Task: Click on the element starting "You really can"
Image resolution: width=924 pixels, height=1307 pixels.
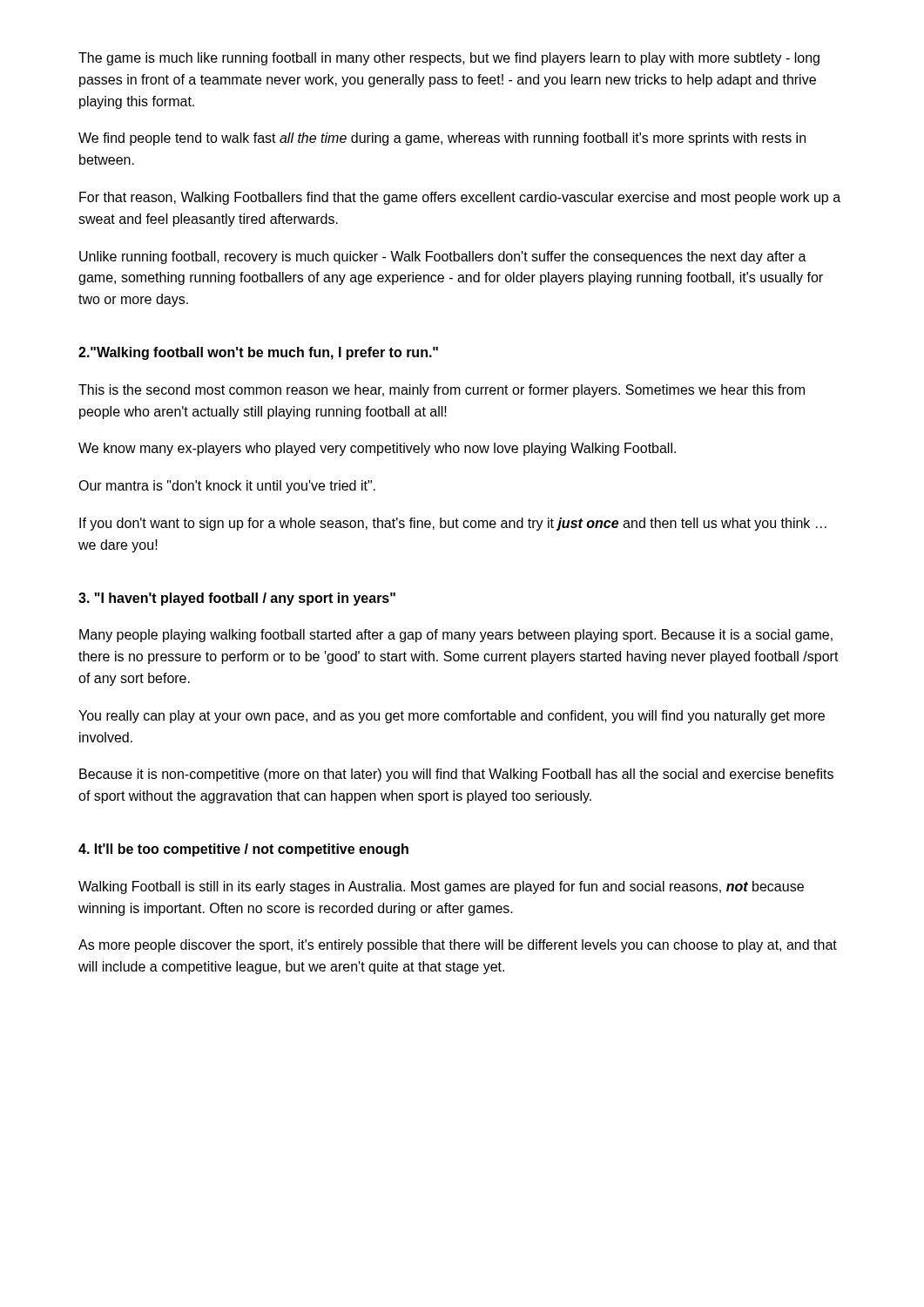Action: (x=452, y=726)
